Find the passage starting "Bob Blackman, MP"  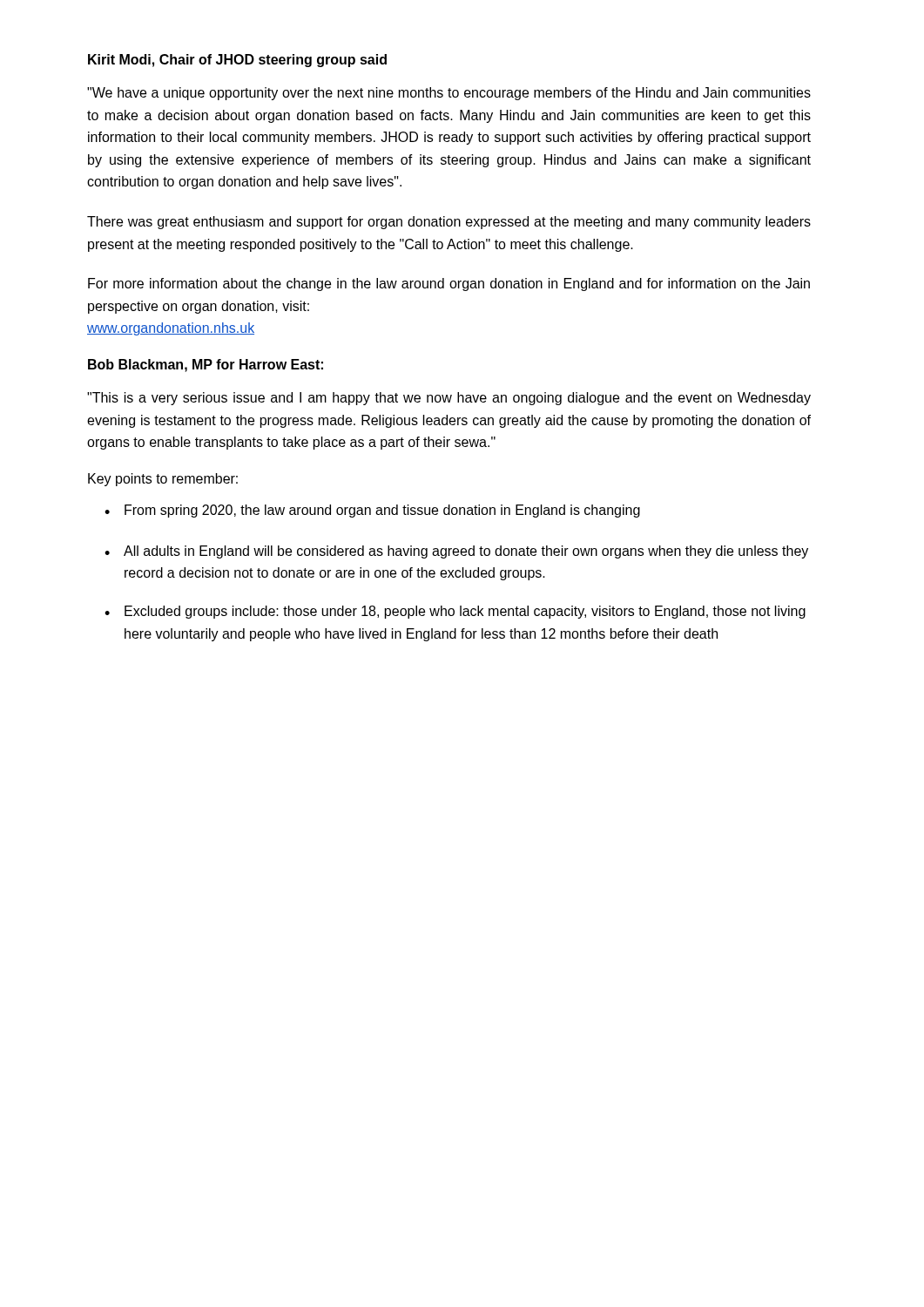pyautogui.click(x=206, y=365)
